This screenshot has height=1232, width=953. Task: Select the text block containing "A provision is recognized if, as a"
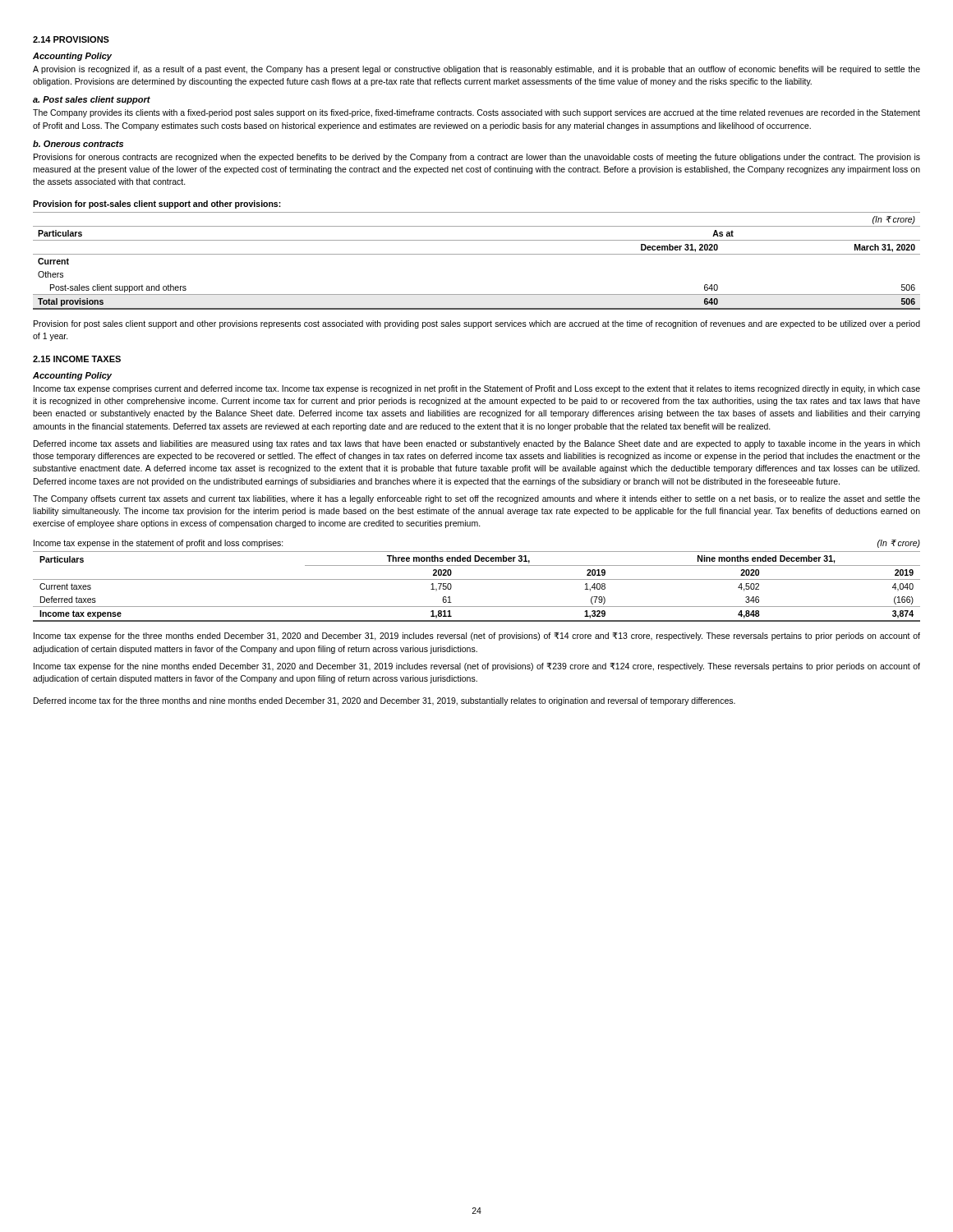click(x=476, y=75)
